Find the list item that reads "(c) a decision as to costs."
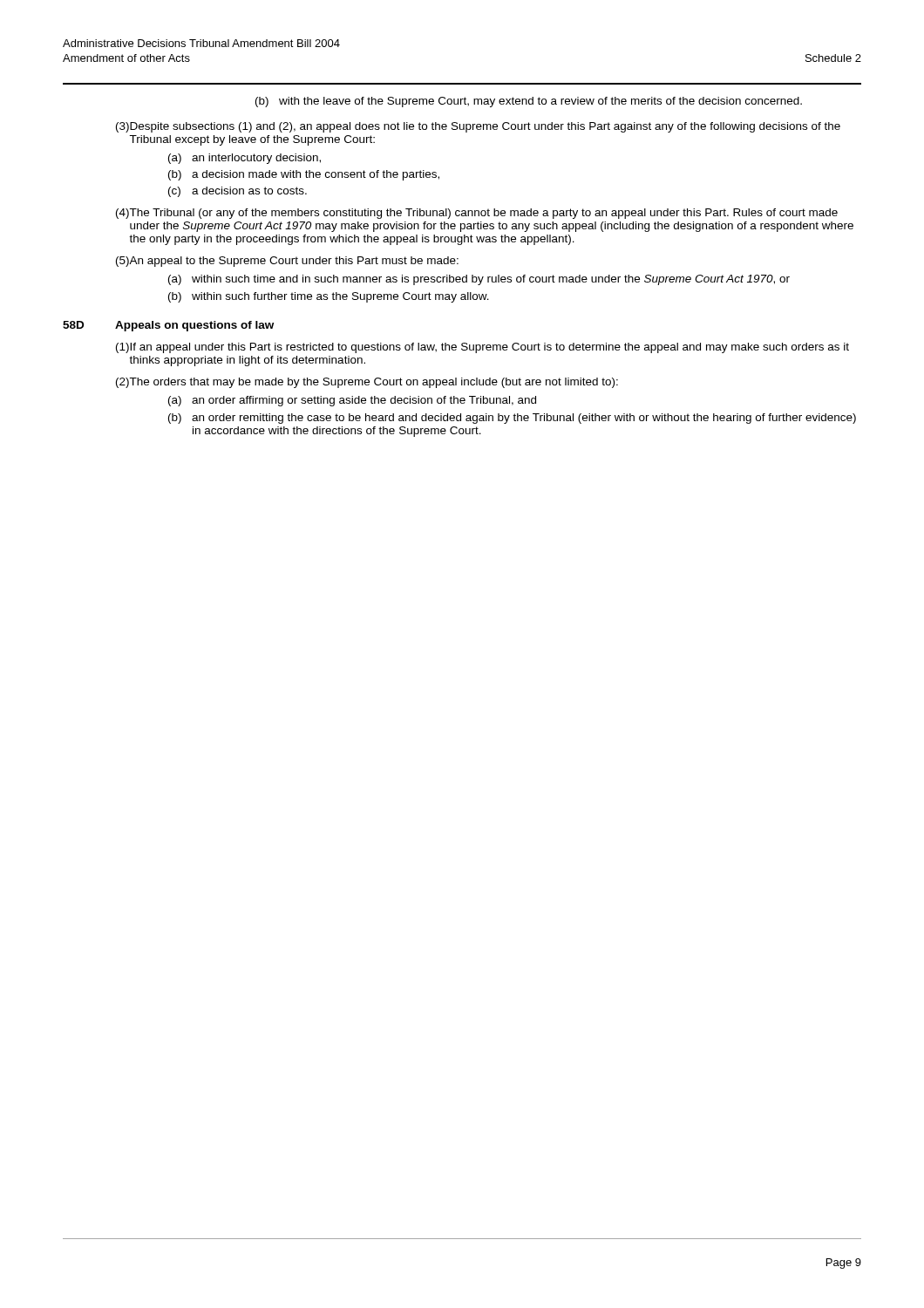Image resolution: width=924 pixels, height=1308 pixels. click(237, 191)
